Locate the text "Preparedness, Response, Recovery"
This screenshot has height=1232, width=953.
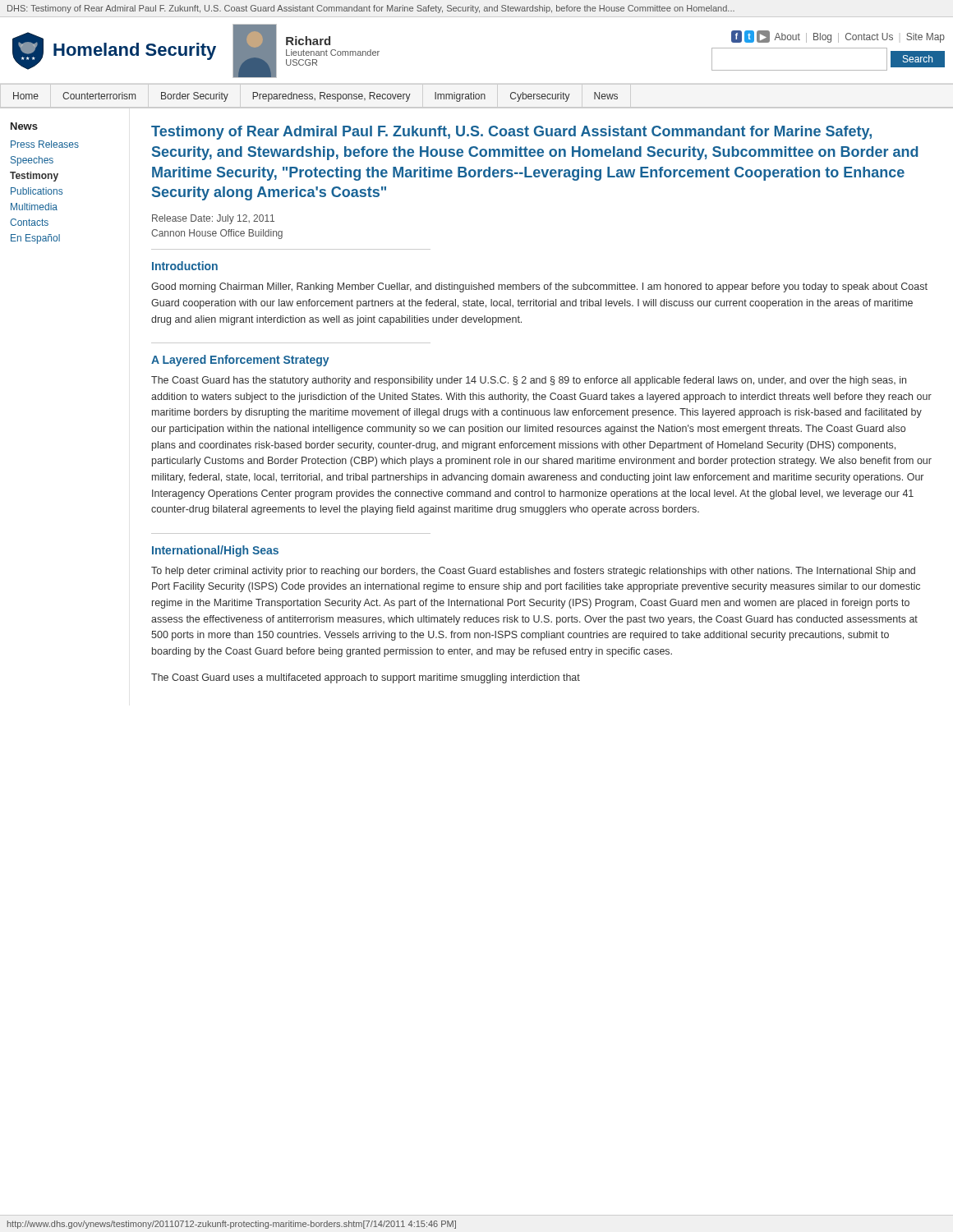[x=331, y=96]
